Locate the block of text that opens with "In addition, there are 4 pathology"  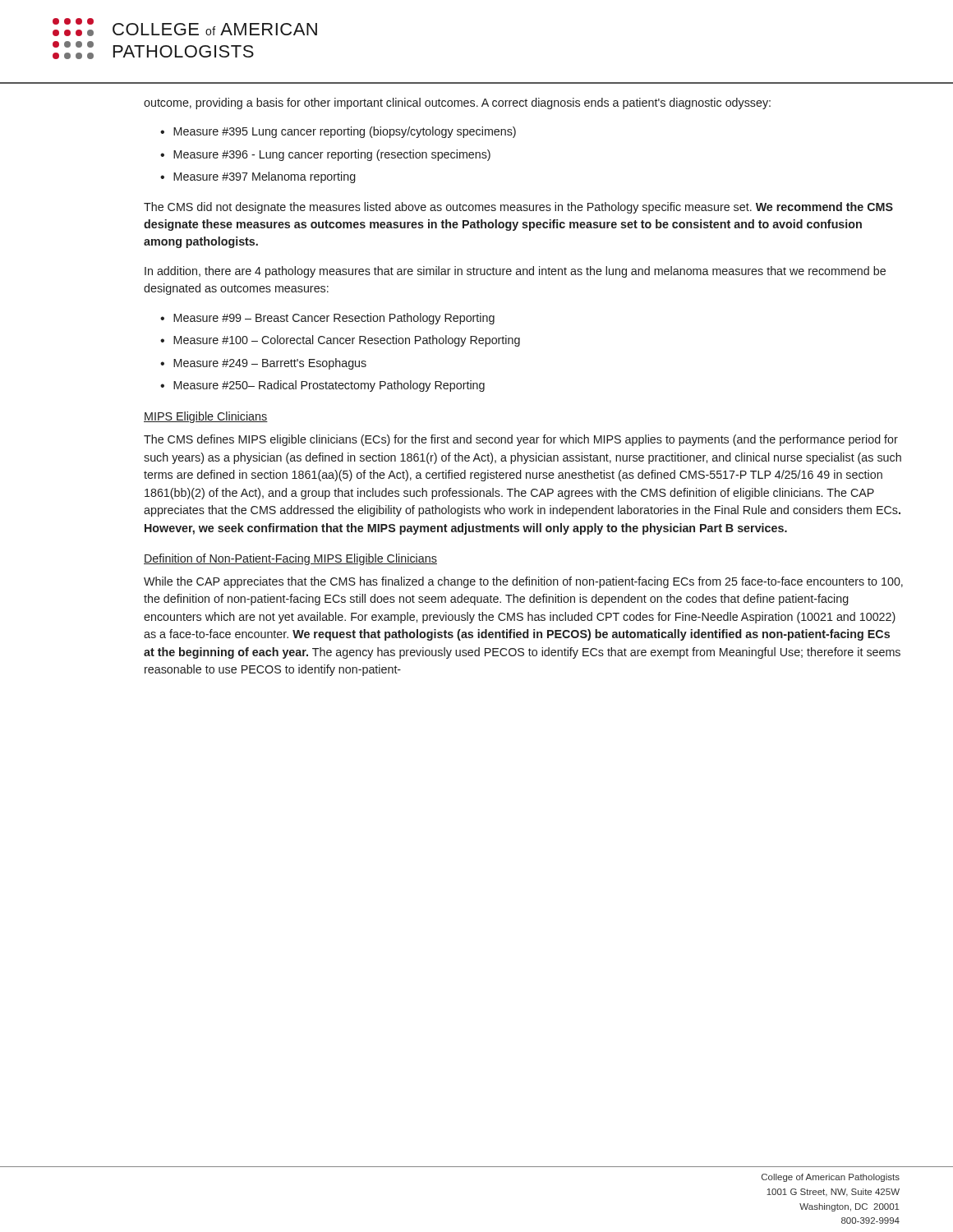pyautogui.click(x=515, y=280)
